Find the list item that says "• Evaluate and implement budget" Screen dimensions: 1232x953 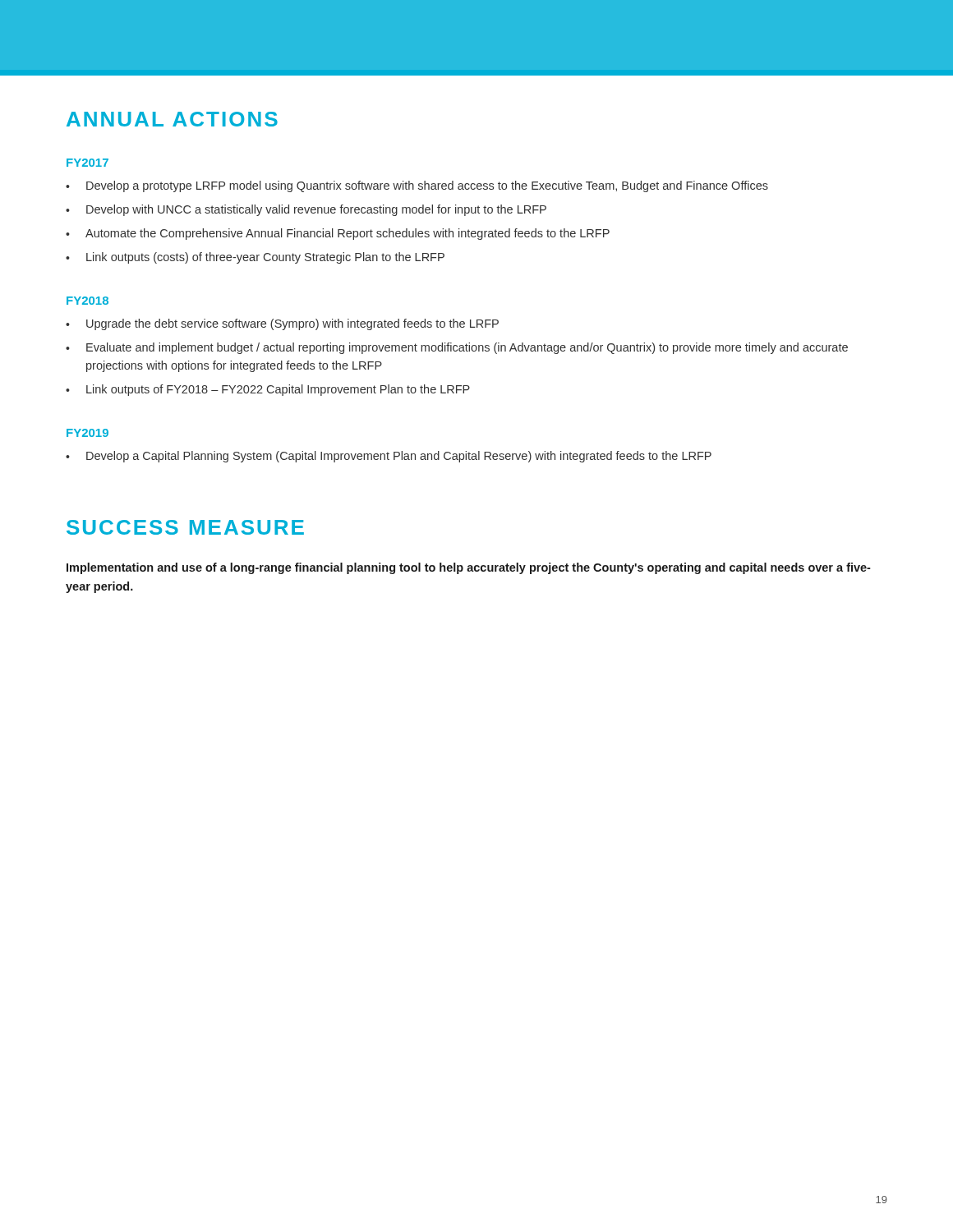tap(476, 357)
